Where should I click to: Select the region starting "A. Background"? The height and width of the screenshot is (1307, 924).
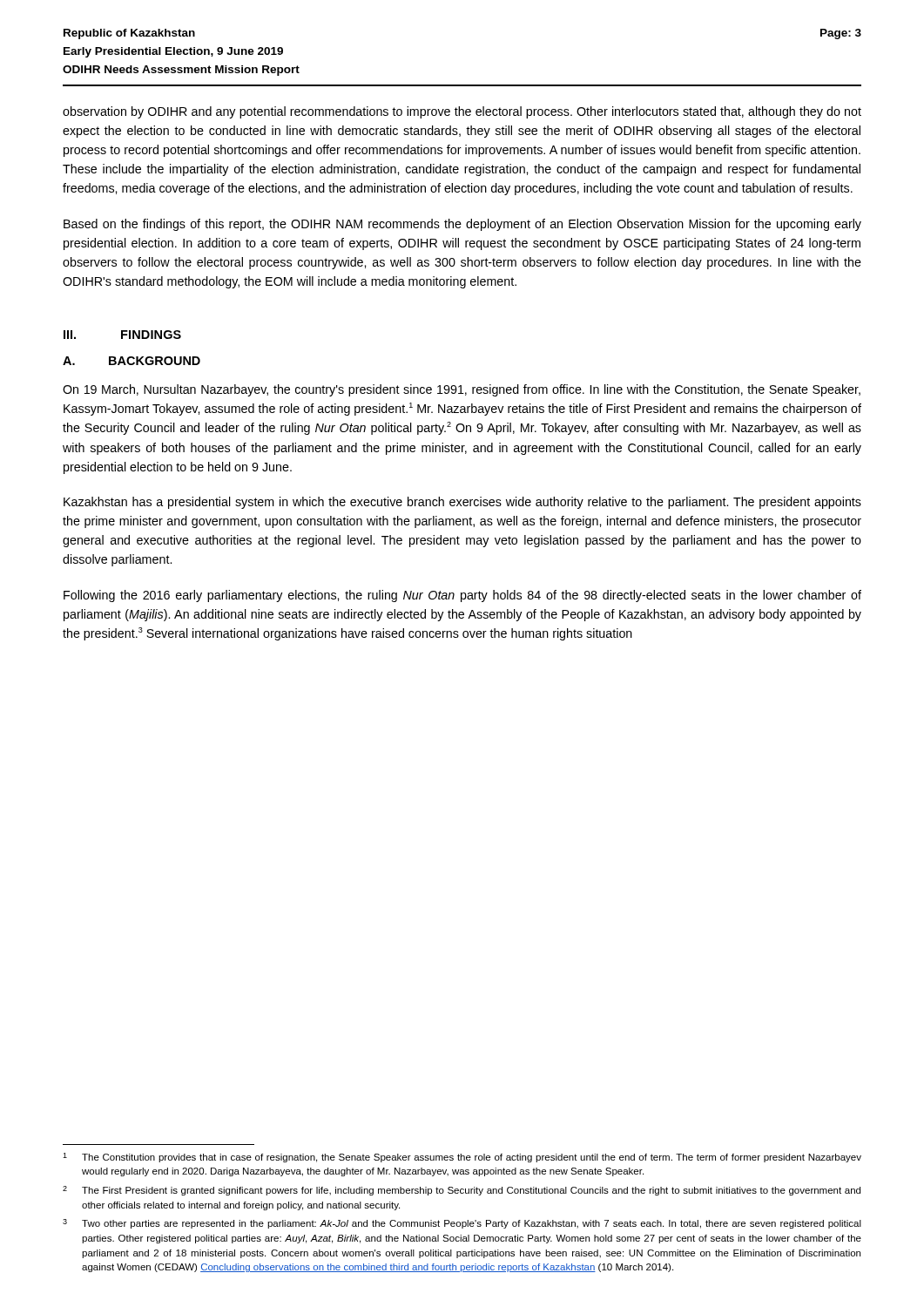pos(132,361)
